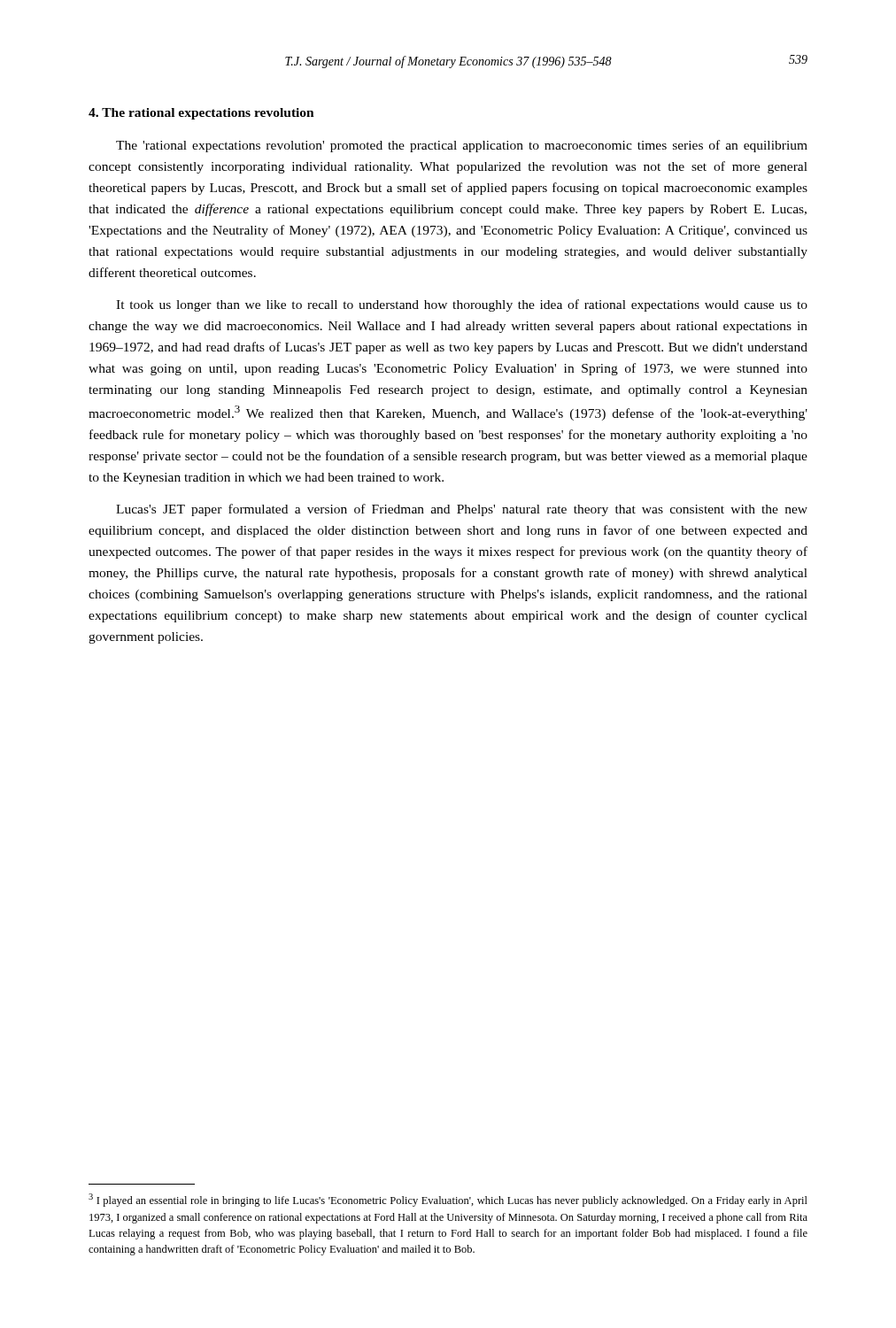Screen dimensions: 1328x896
Task: Select the text block containing "The 'rational expectations revolution' promoted the practical"
Action: 448,391
